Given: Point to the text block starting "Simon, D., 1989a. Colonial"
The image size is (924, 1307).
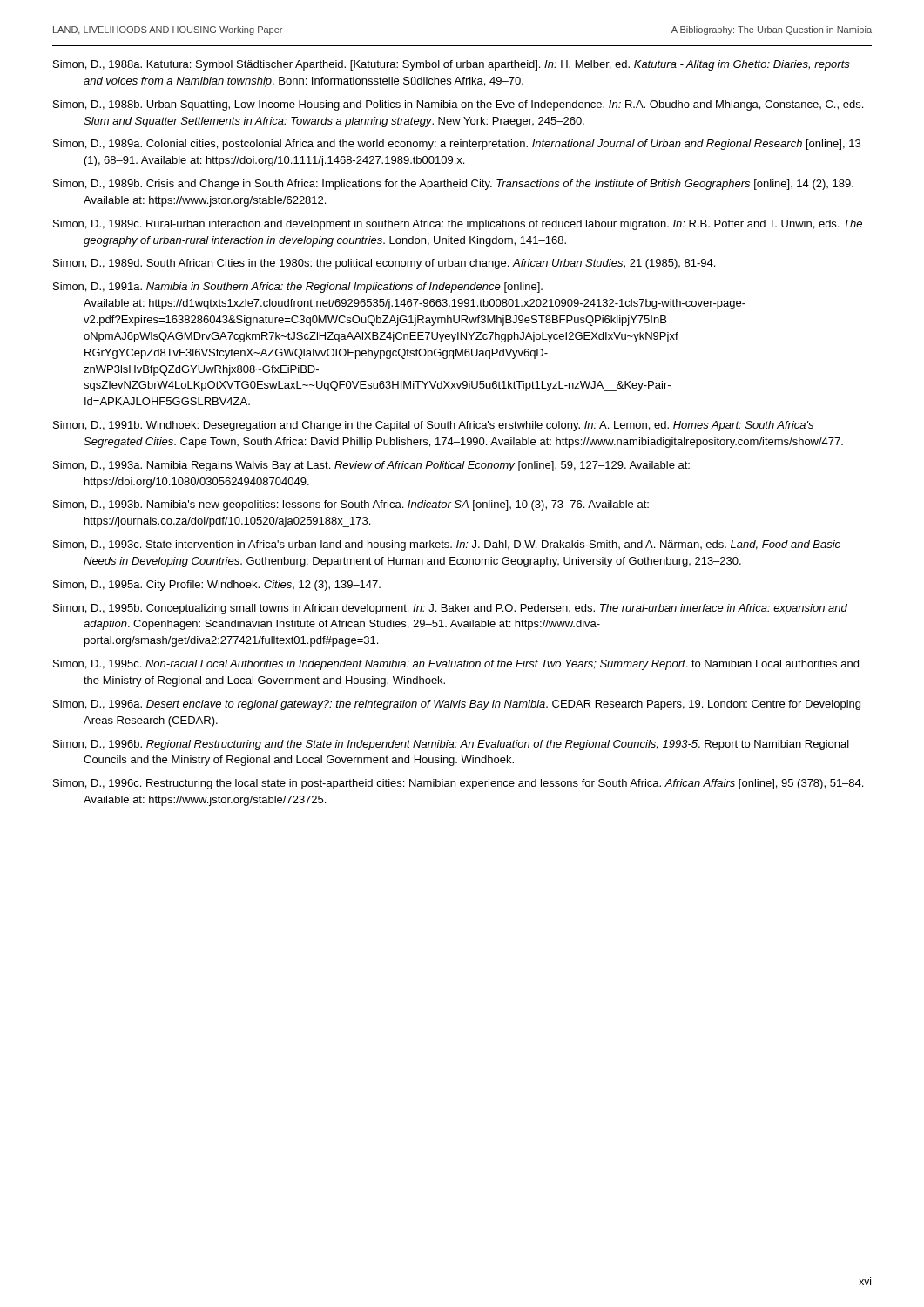Looking at the screenshot, I should [457, 152].
